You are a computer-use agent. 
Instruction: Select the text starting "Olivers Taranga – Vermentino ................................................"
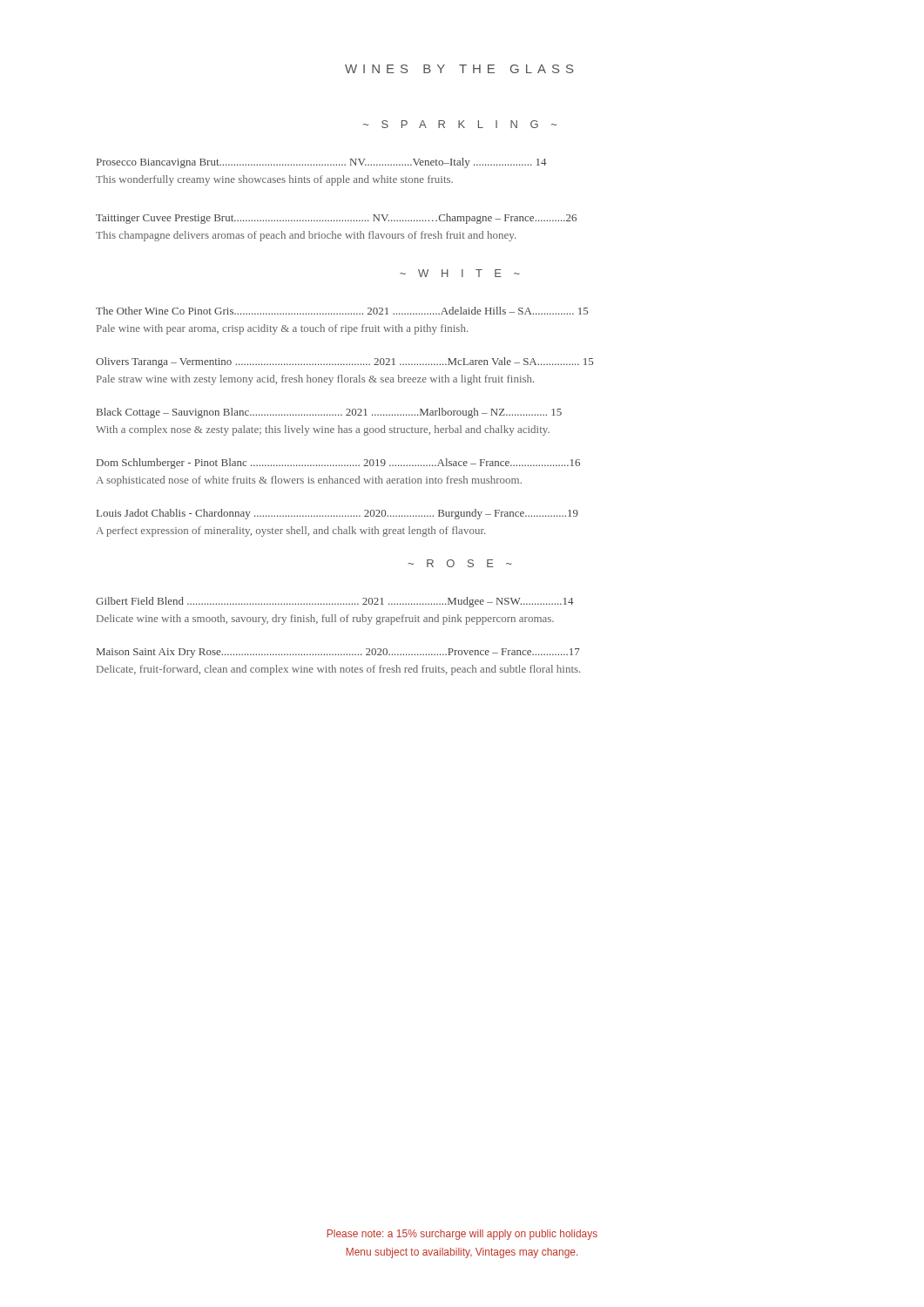462,370
